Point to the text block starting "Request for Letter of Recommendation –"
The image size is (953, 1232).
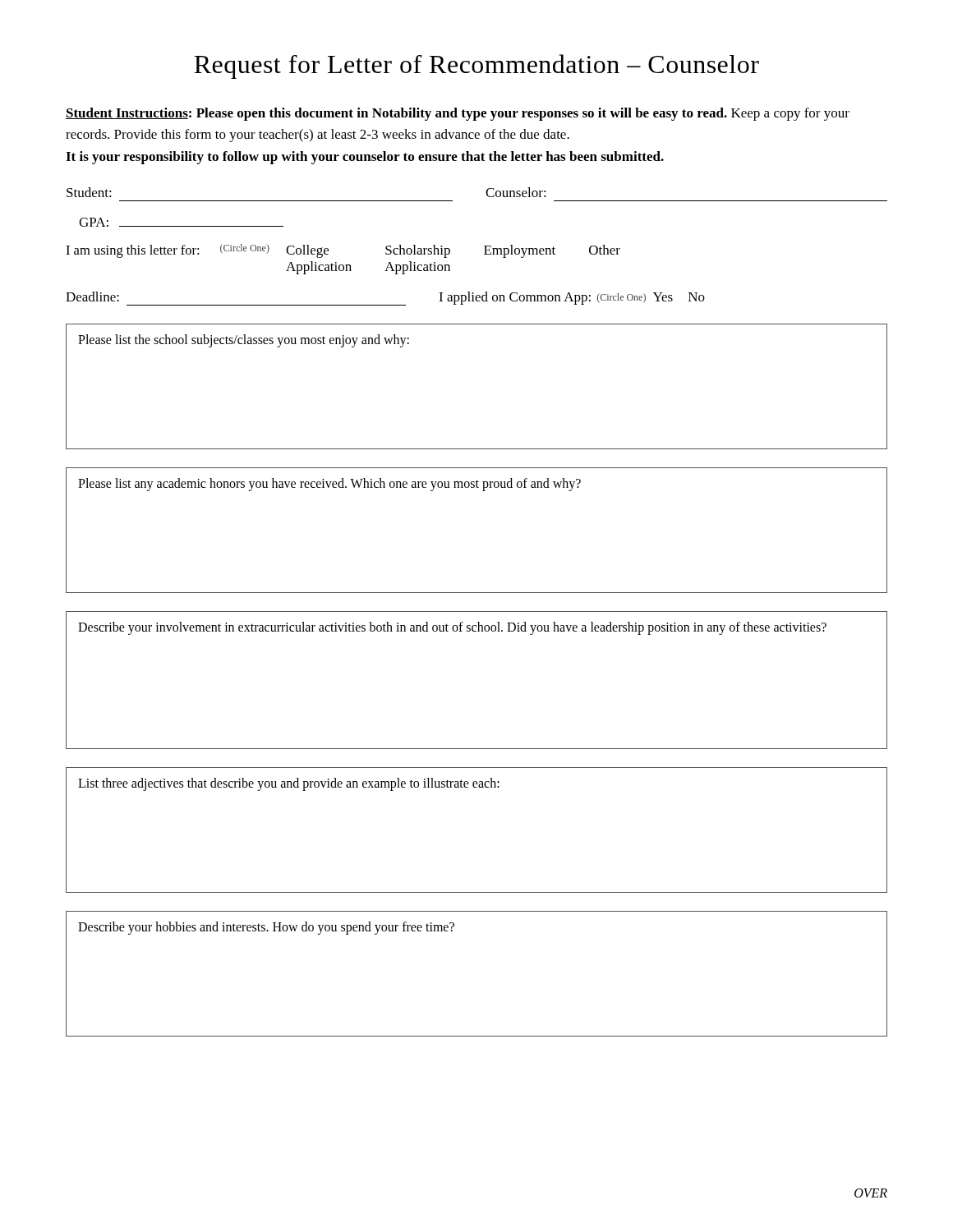(476, 64)
